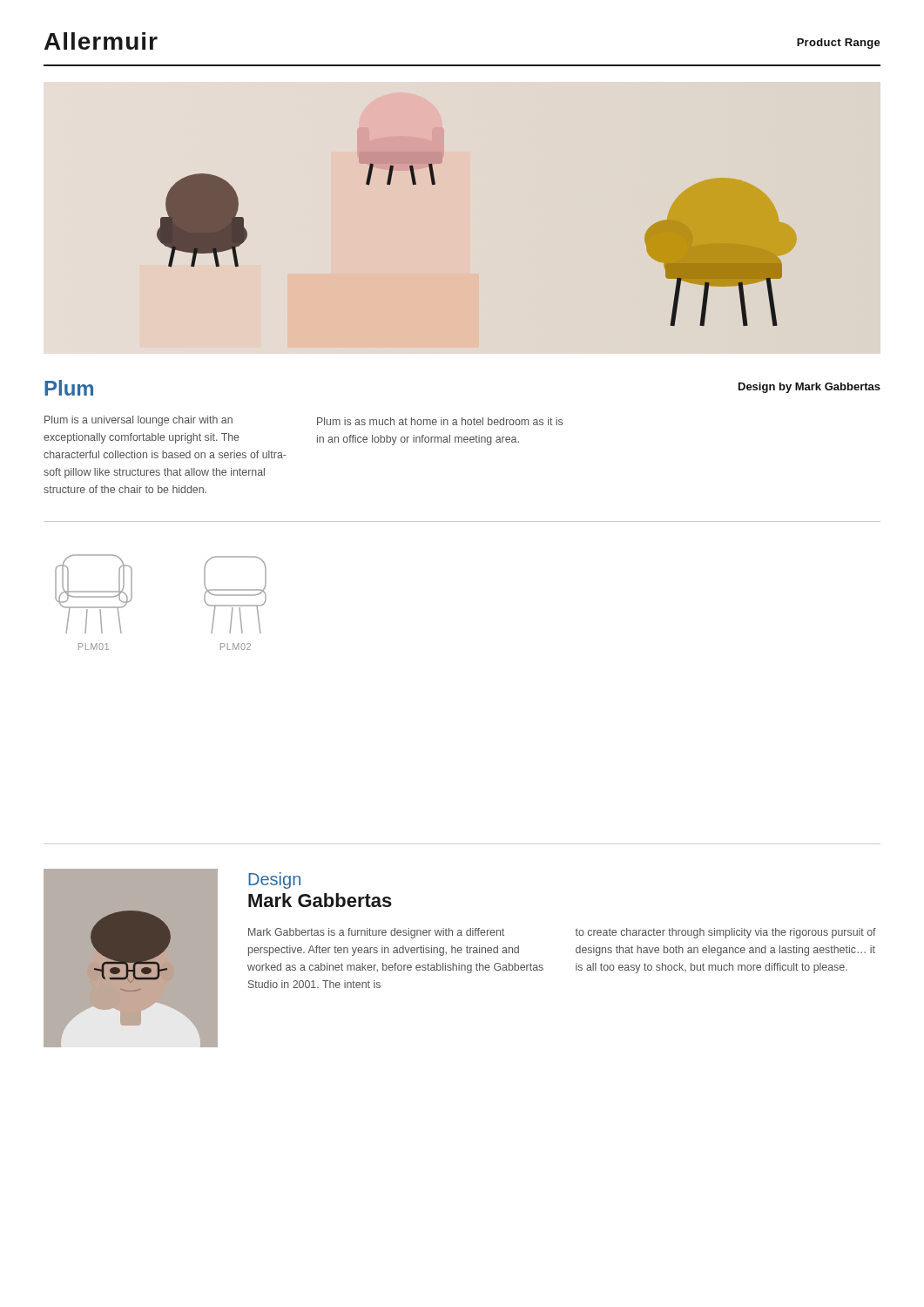Click on the text block that says "Design by Mark"

point(809,386)
